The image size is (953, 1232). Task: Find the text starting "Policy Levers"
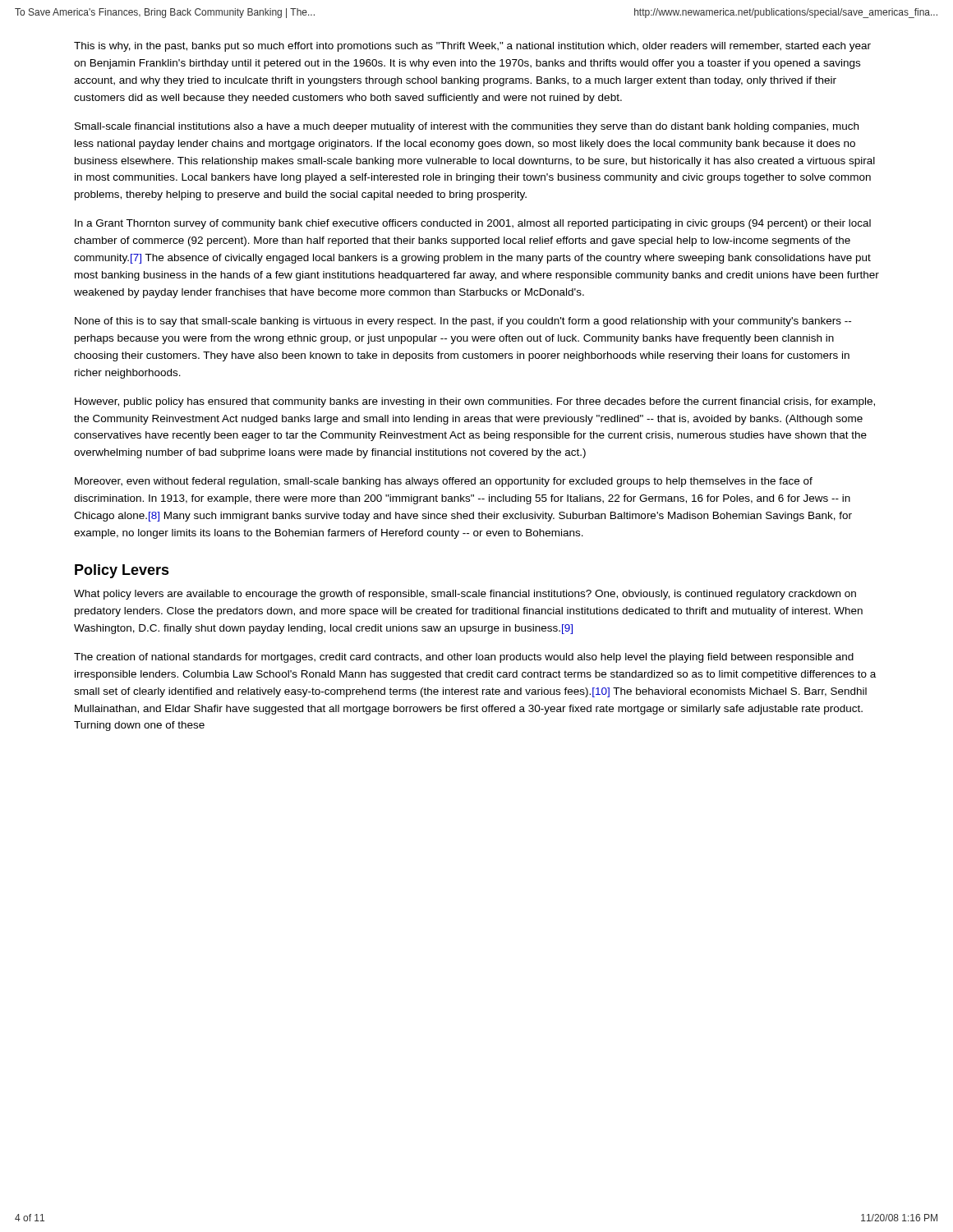(122, 570)
